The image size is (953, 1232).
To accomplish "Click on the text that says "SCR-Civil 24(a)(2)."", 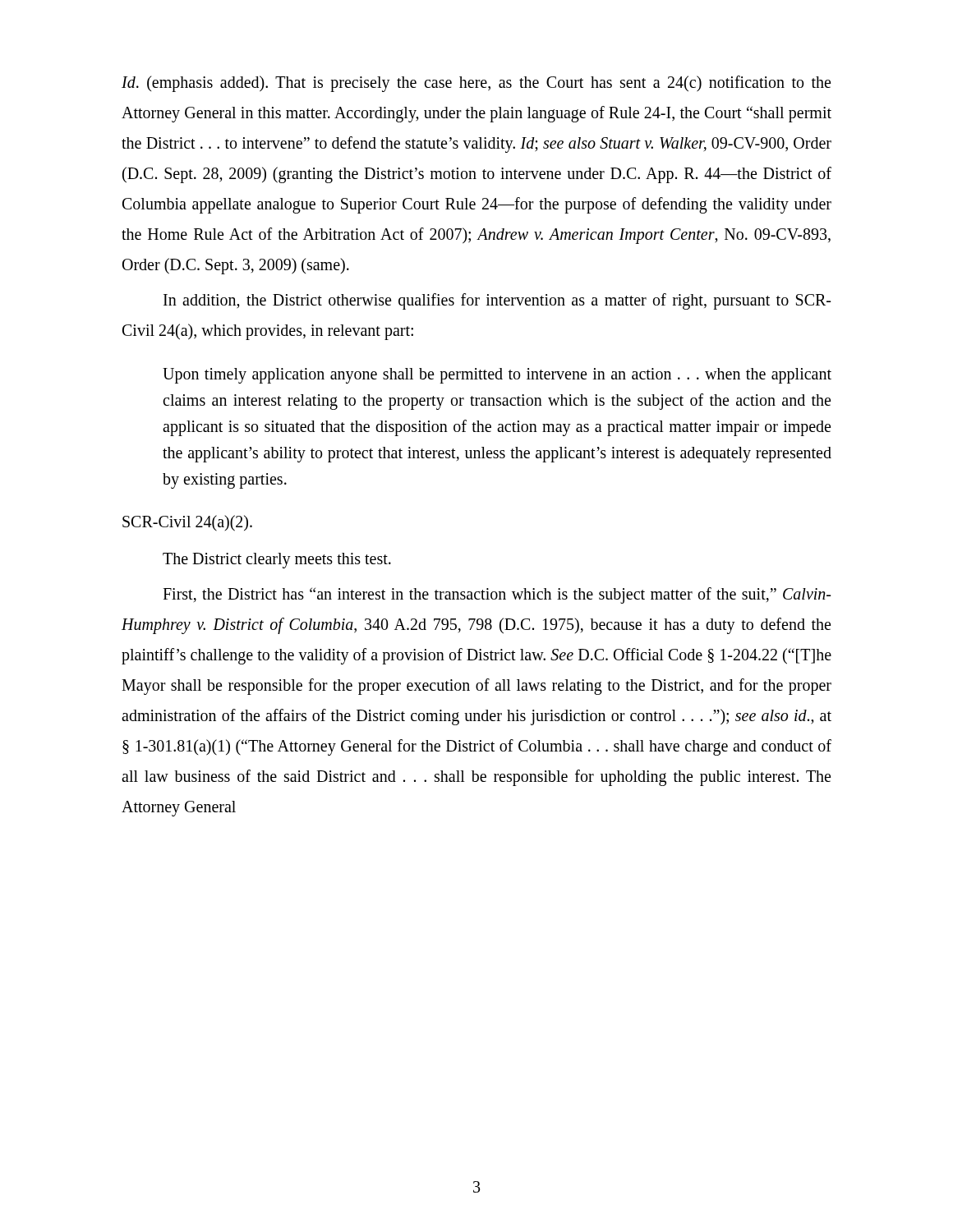I will pos(187,522).
